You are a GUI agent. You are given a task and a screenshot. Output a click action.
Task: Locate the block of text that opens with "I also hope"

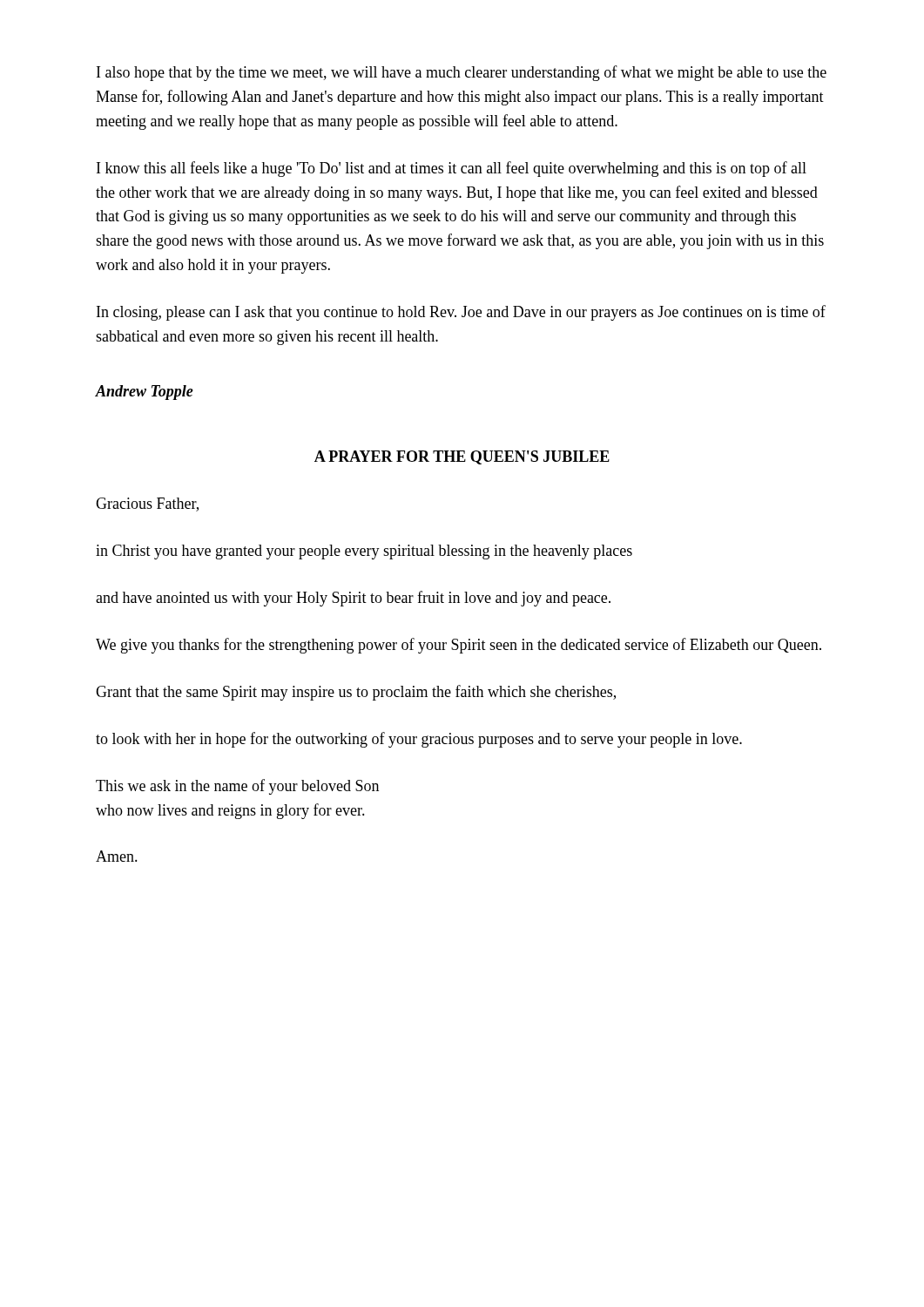click(x=461, y=97)
